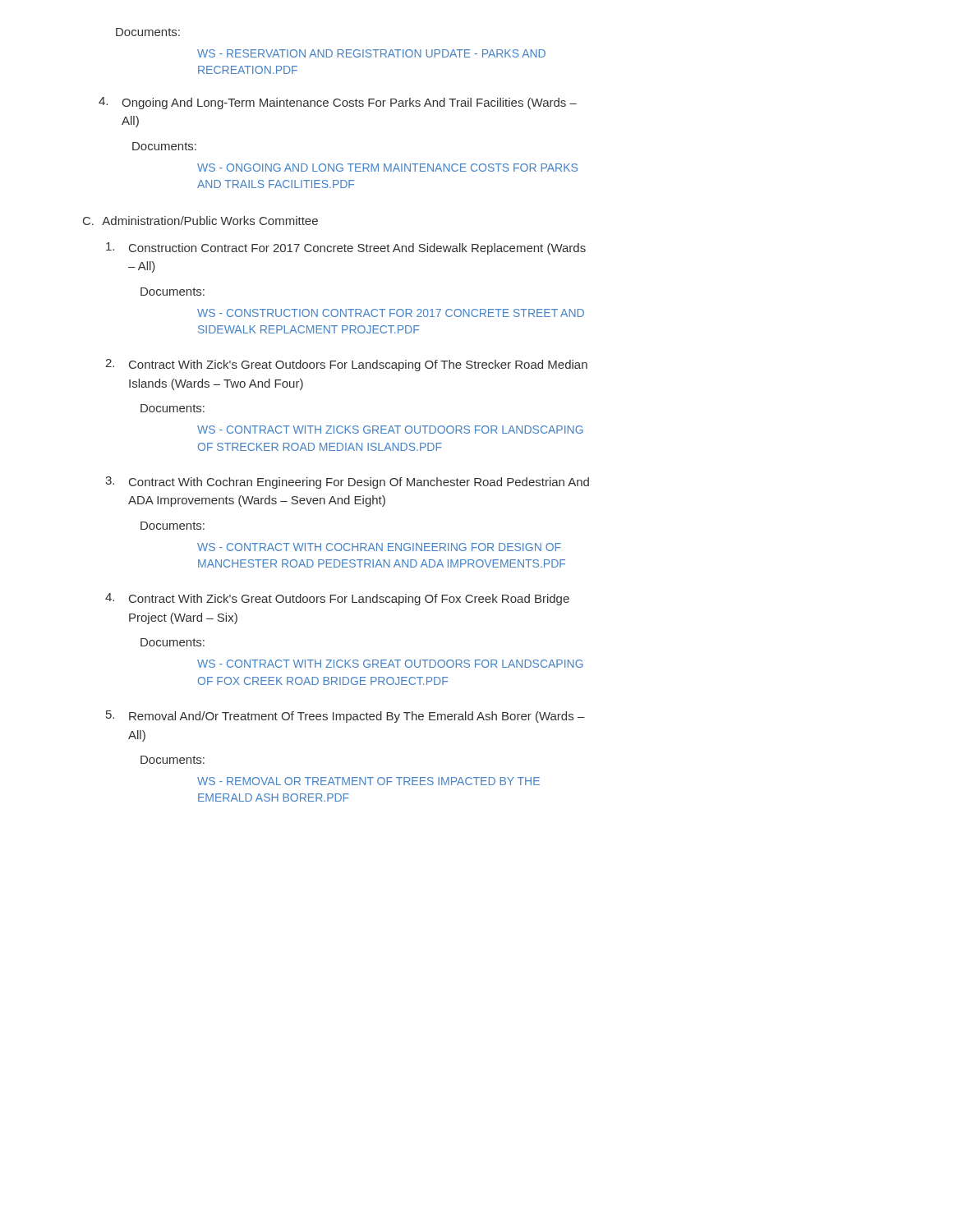Where is the passage that starts "5. Removal And/Or Treatment Of Trees Impacted By"?

pos(345,726)
